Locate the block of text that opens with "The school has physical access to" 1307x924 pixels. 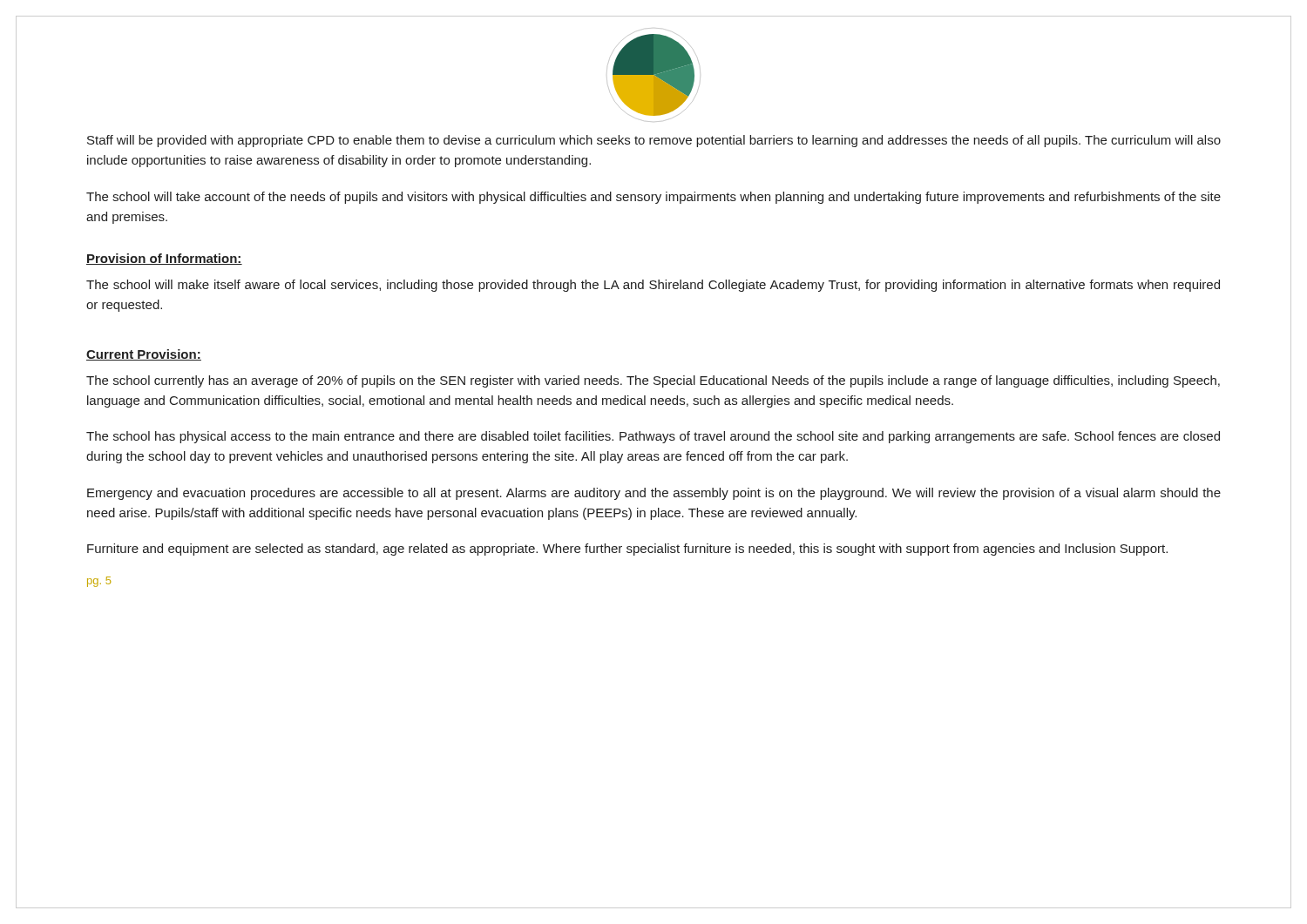pos(654,446)
